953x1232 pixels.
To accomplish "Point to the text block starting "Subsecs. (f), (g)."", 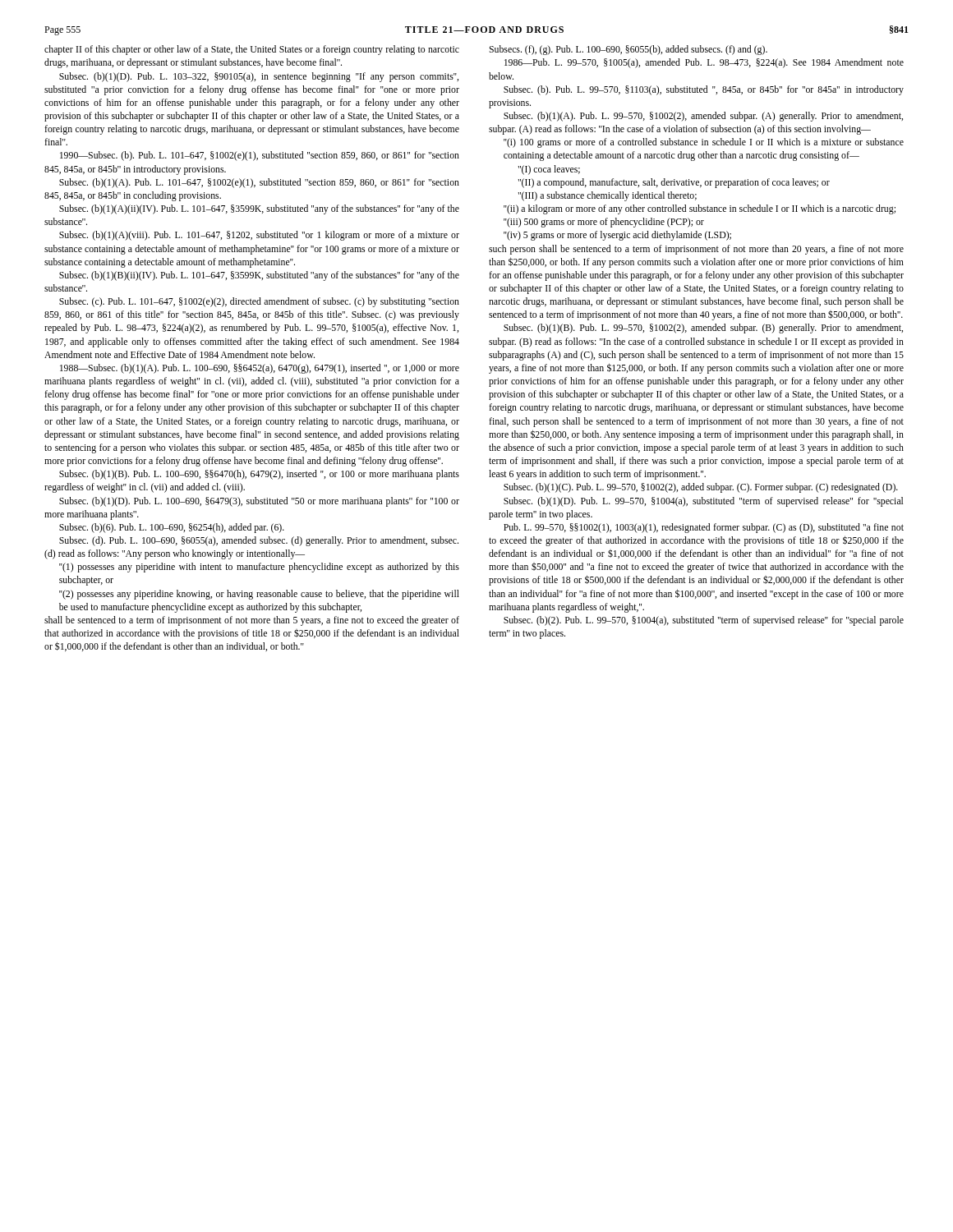I will (x=696, y=341).
